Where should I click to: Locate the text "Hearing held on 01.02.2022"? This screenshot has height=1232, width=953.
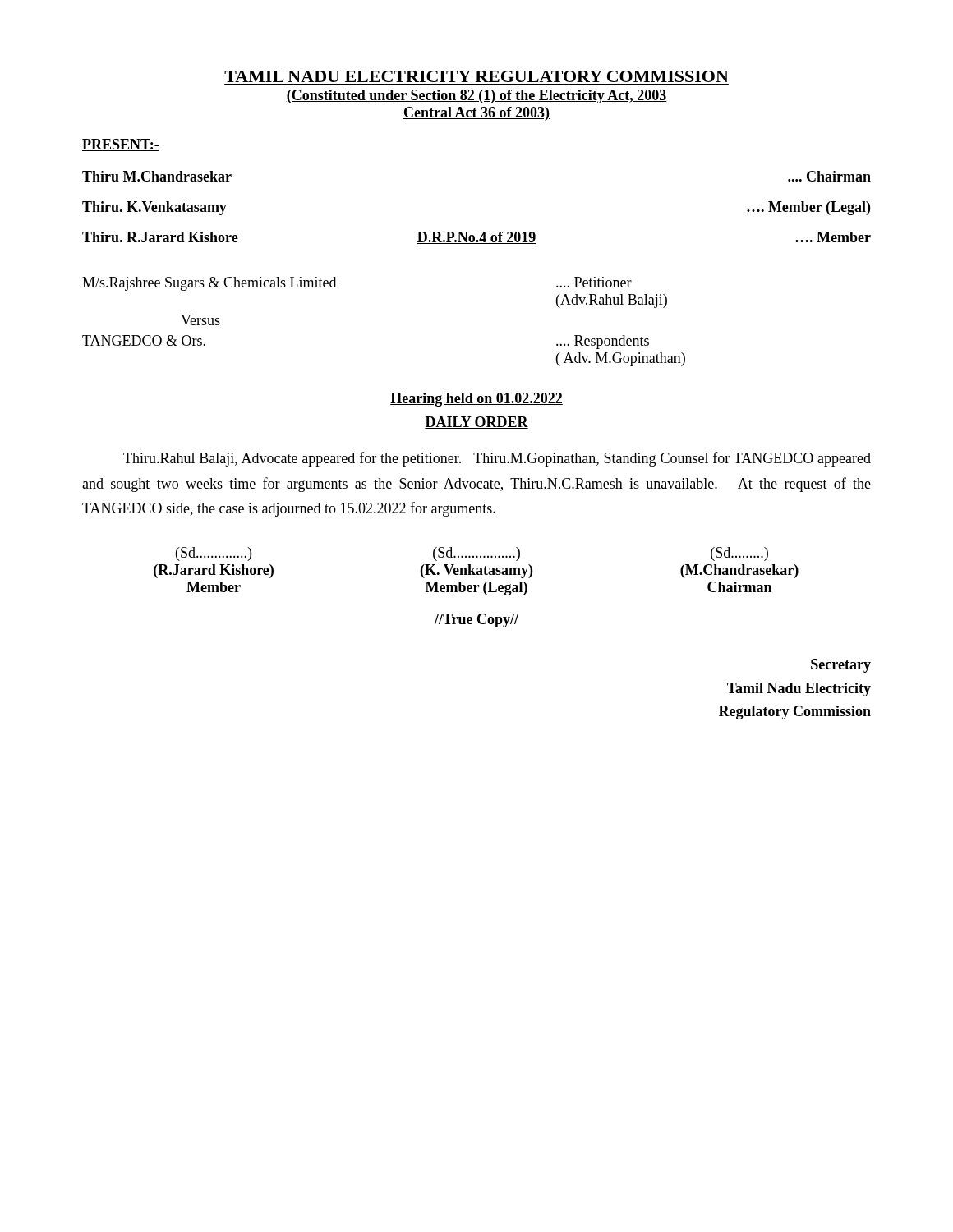(x=476, y=399)
